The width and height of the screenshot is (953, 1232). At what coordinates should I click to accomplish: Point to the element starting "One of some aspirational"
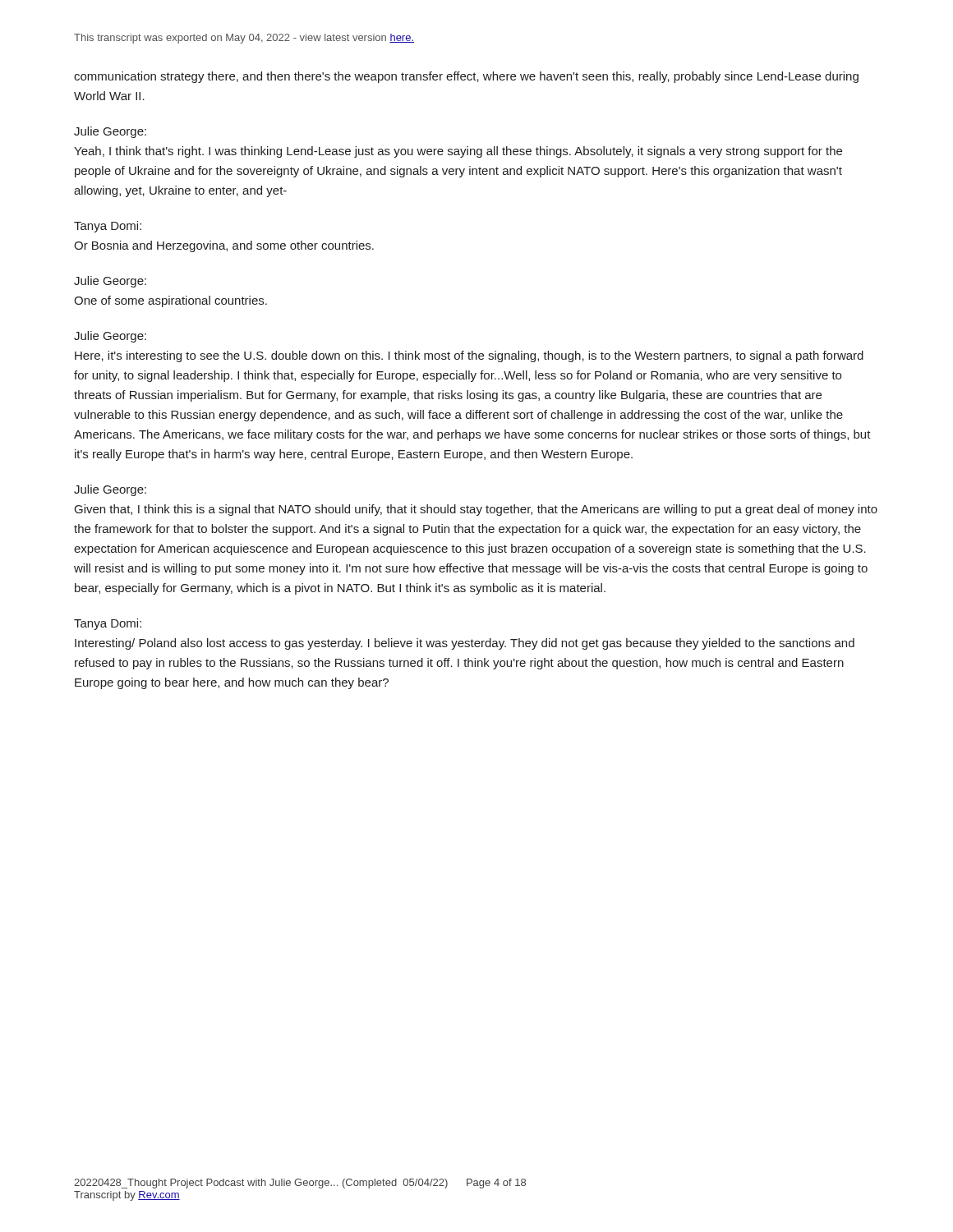(171, 300)
